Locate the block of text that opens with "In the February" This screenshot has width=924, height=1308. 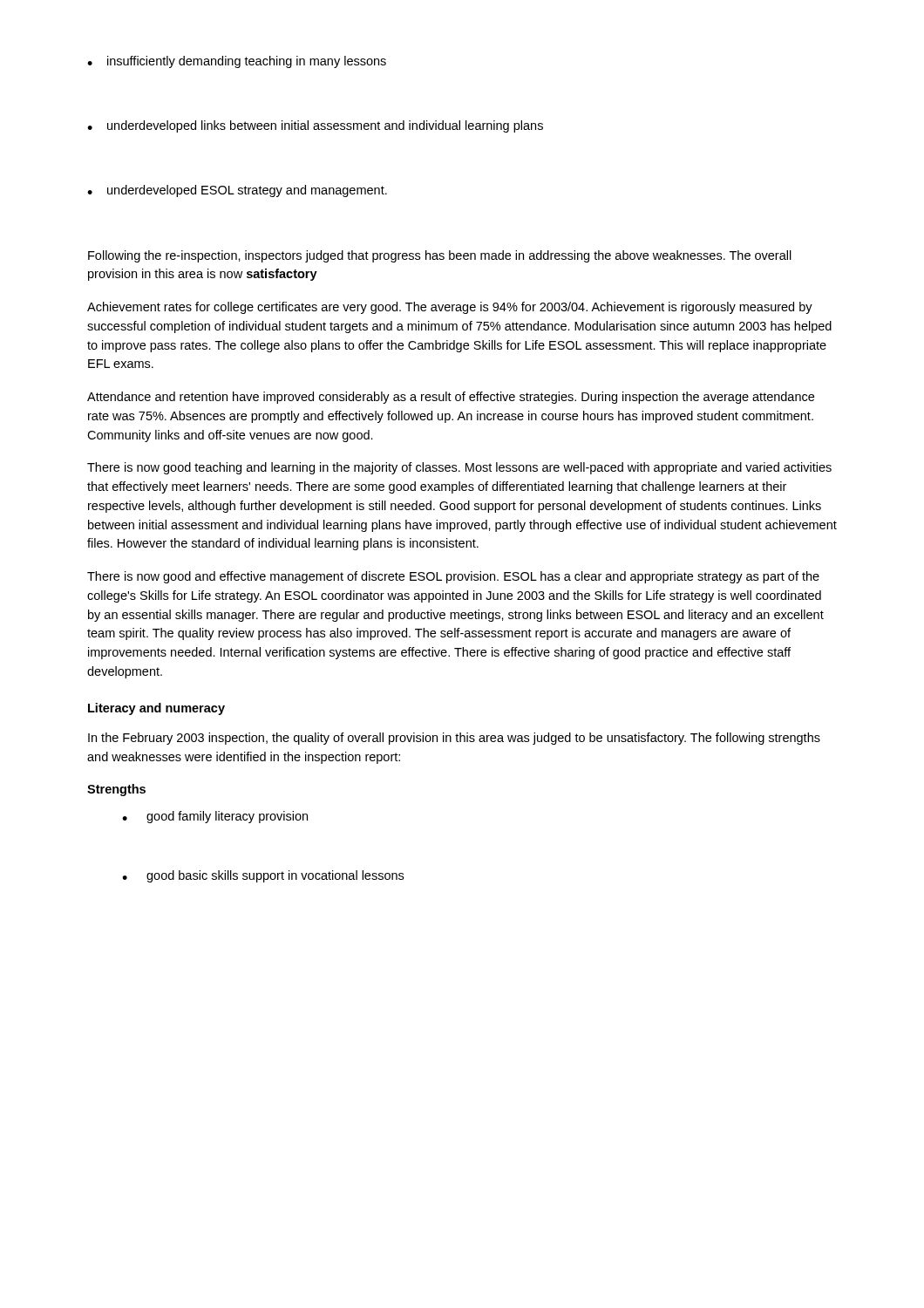[454, 747]
